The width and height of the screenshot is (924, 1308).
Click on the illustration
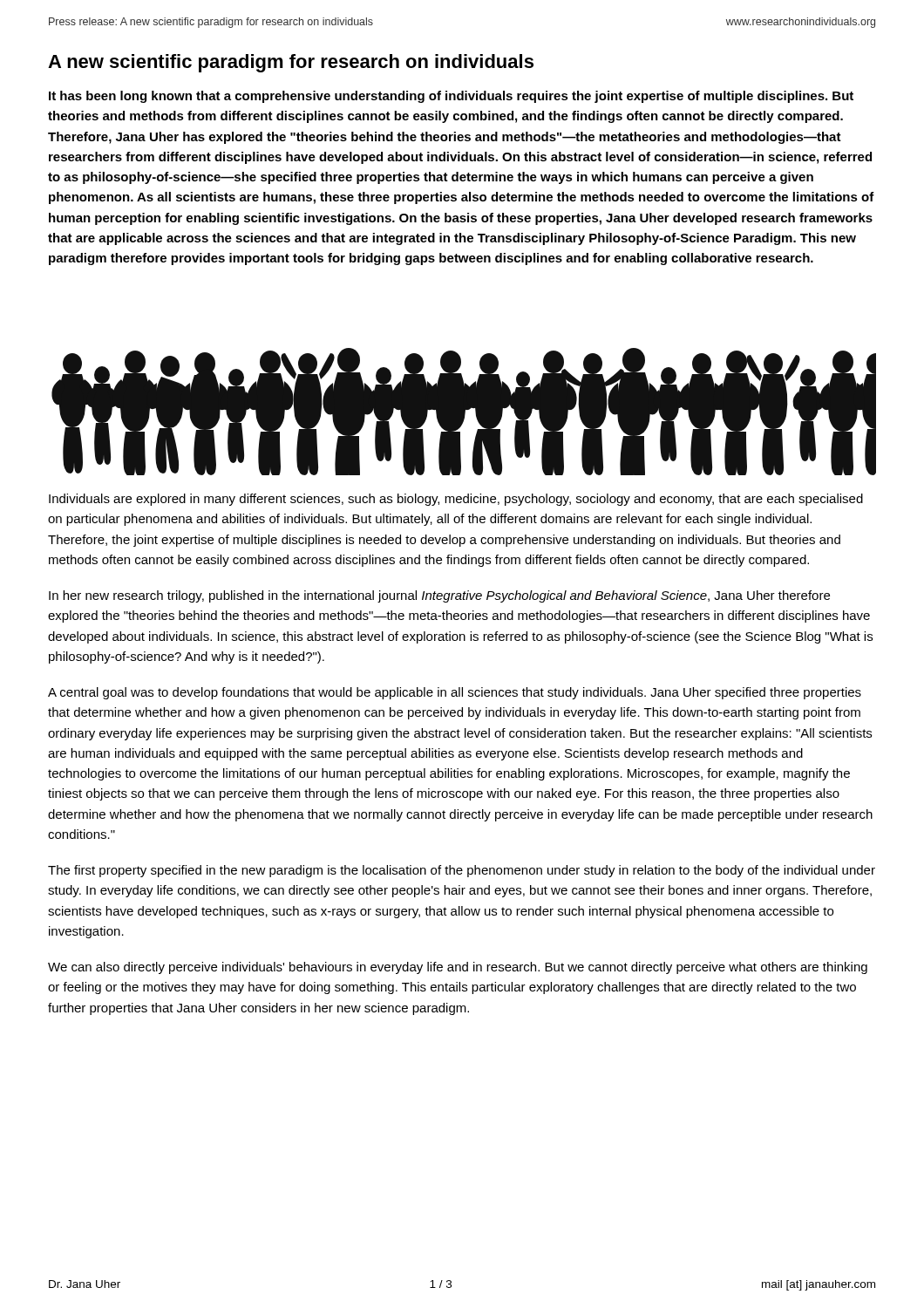point(462,409)
